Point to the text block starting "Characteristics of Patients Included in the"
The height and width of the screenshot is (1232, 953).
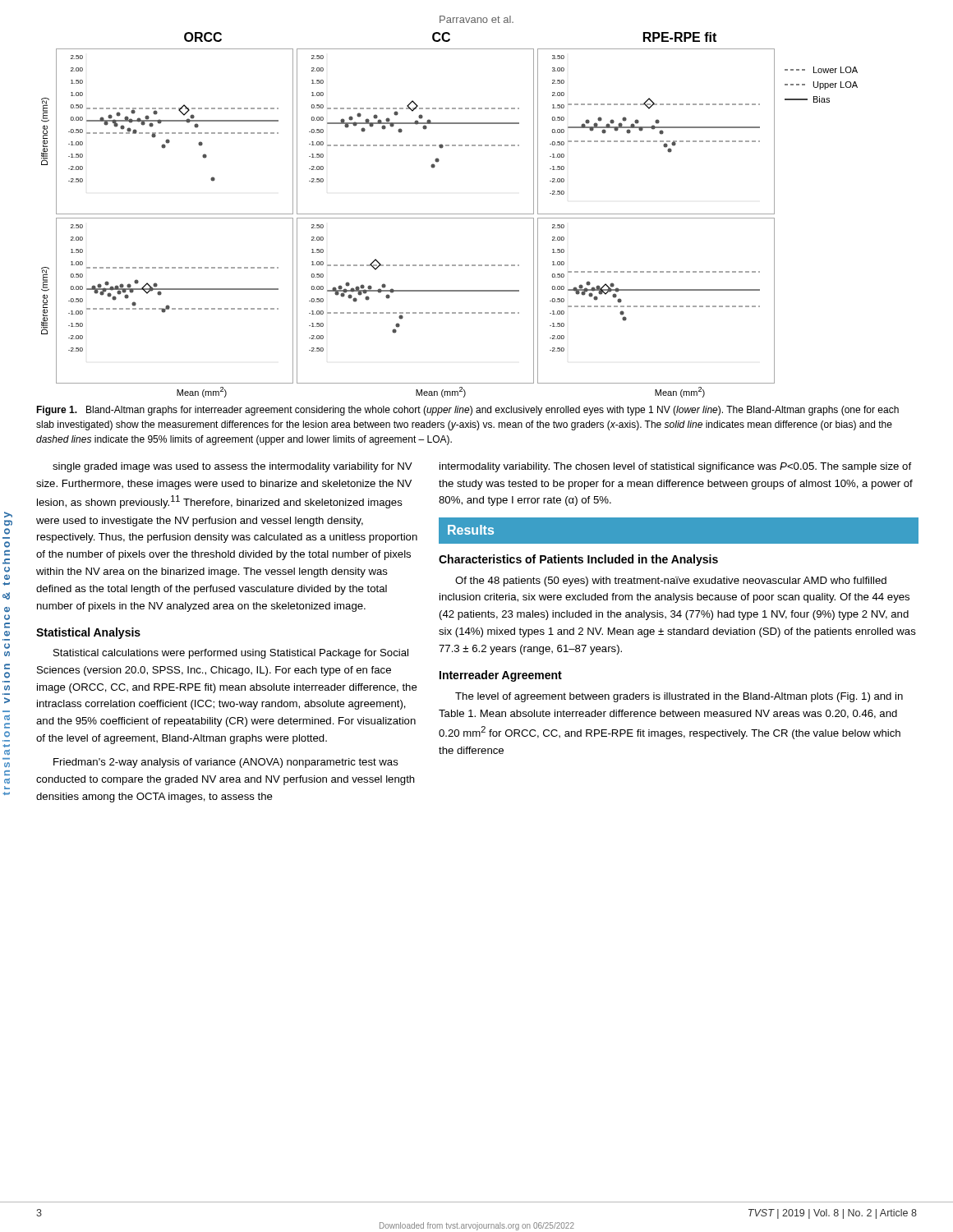(578, 559)
